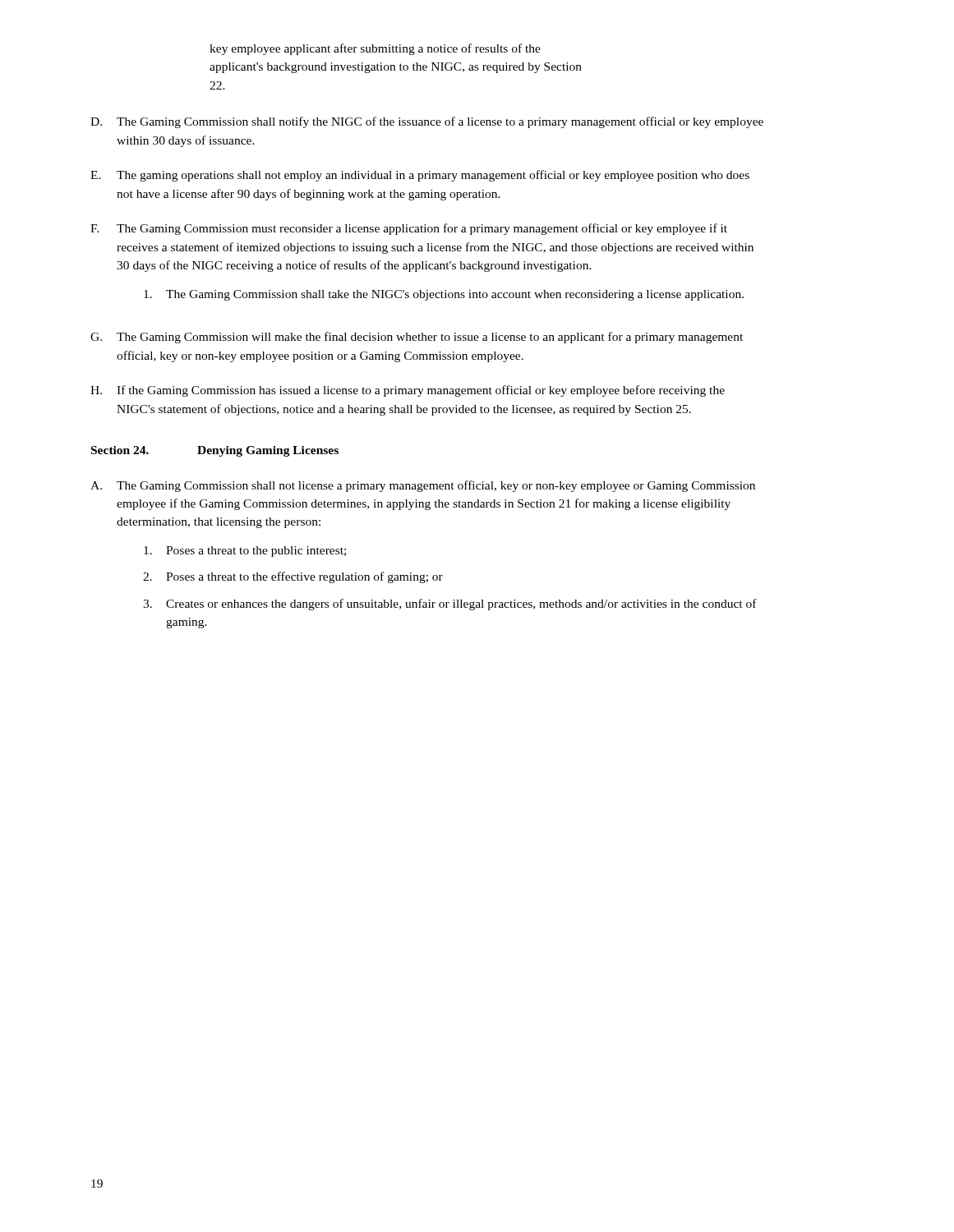Viewport: 954px width, 1232px height.
Task: Point to the element starting "F. The Gaming Commission must reconsider a license"
Action: point(427,265)
